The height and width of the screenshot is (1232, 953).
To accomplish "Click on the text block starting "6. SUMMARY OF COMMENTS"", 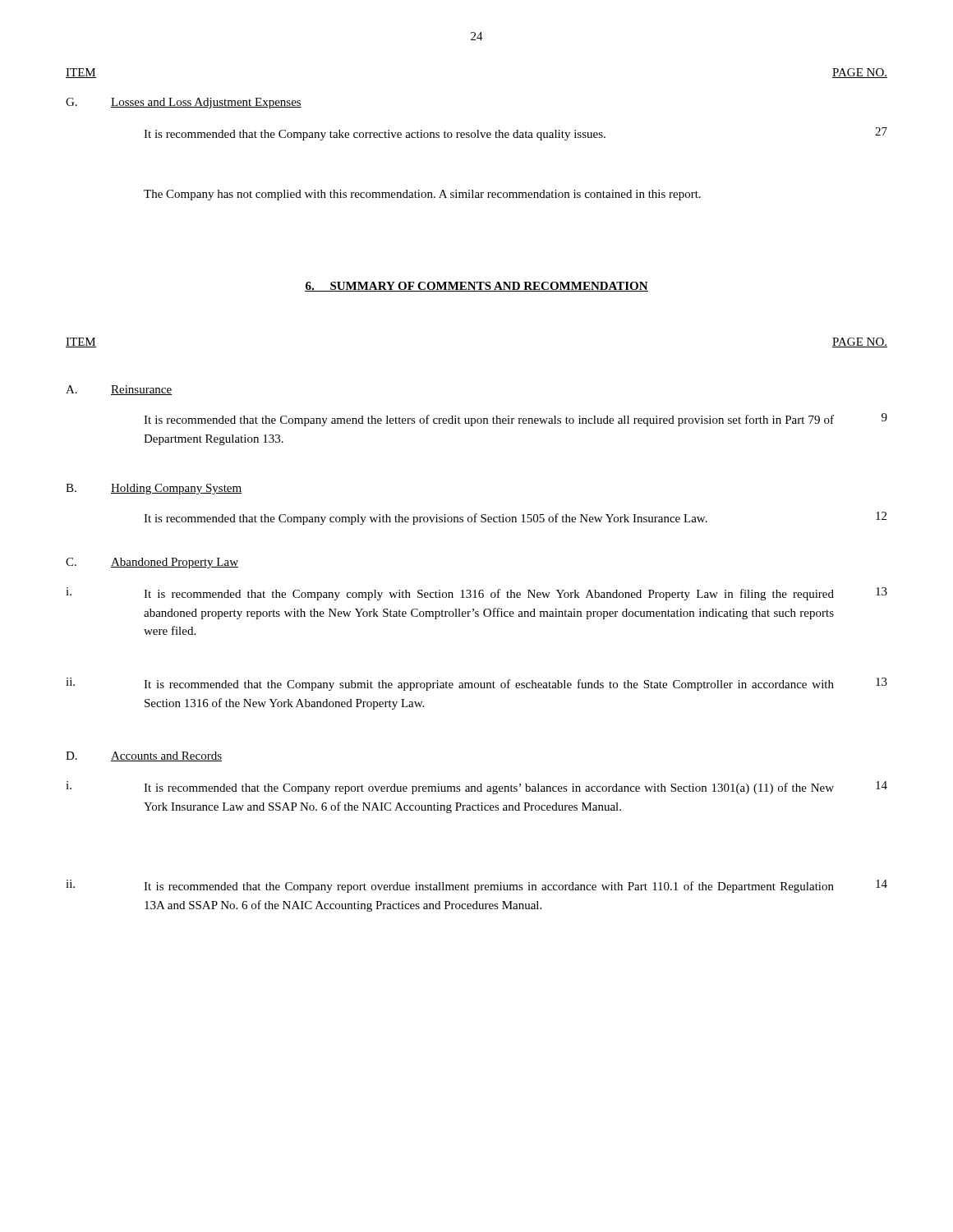I will pyautogui.click(x=476, y=286).
